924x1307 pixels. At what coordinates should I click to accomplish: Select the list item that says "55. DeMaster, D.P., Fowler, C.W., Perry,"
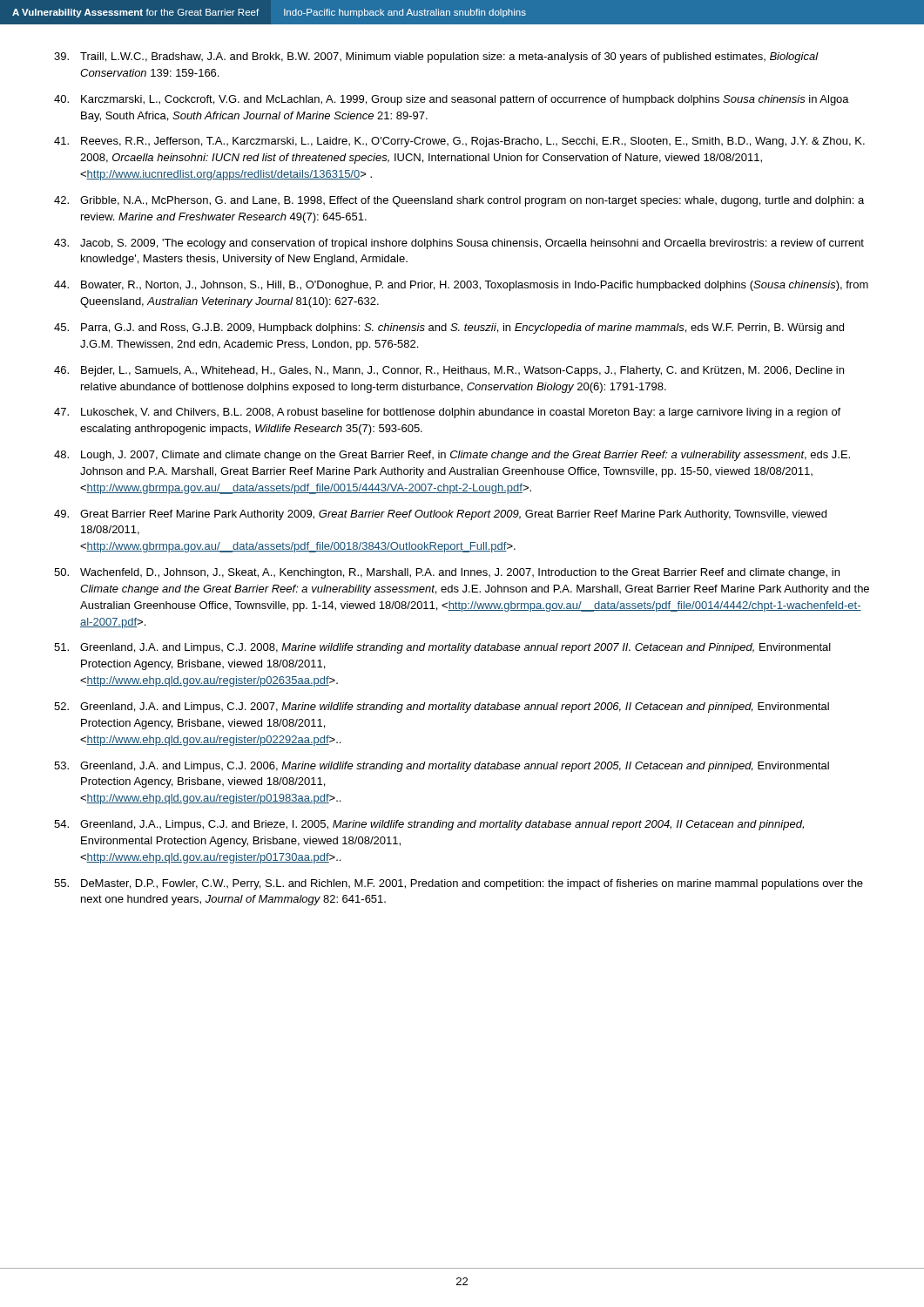coord(462,892)
